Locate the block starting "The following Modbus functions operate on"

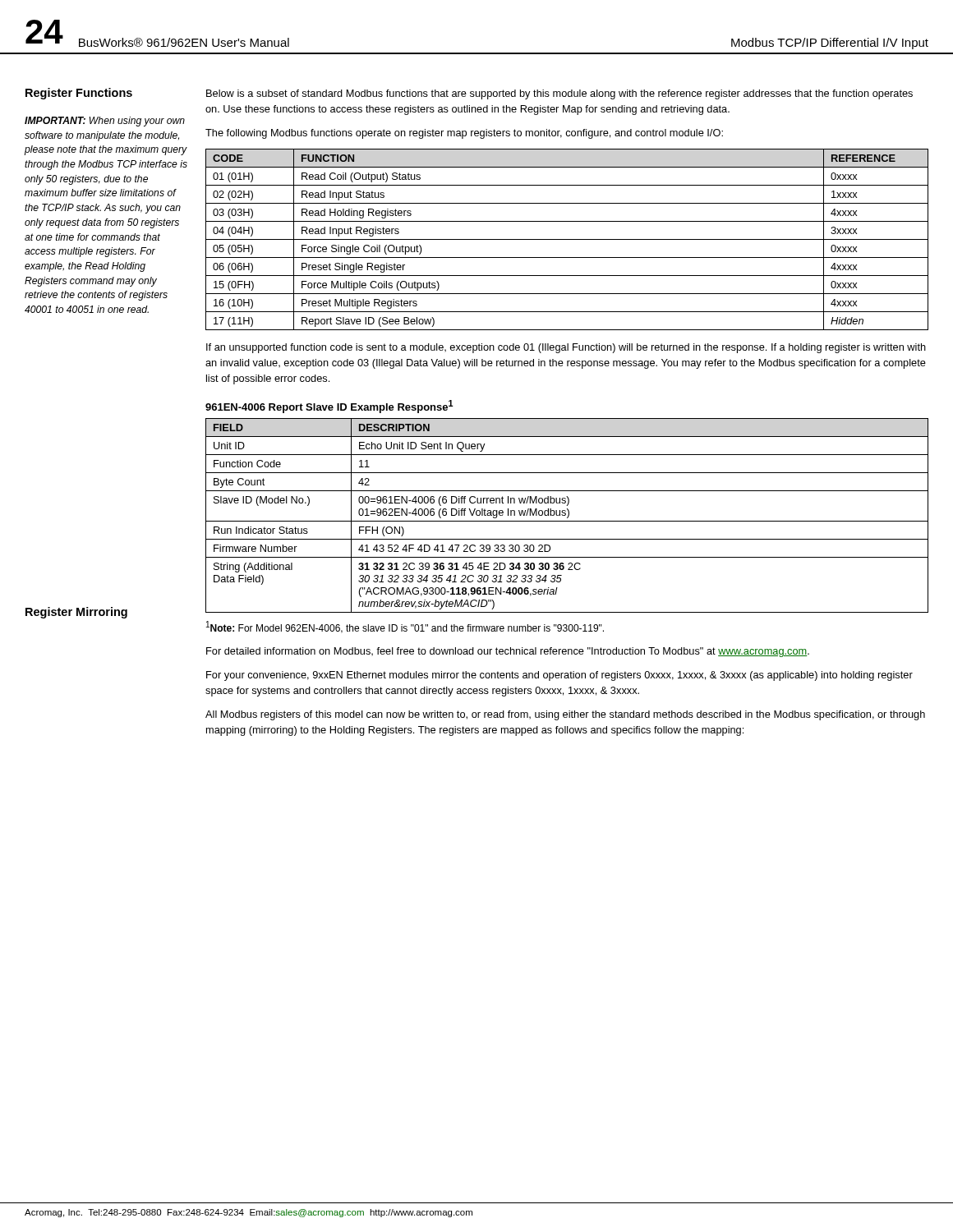pos(465,132)
